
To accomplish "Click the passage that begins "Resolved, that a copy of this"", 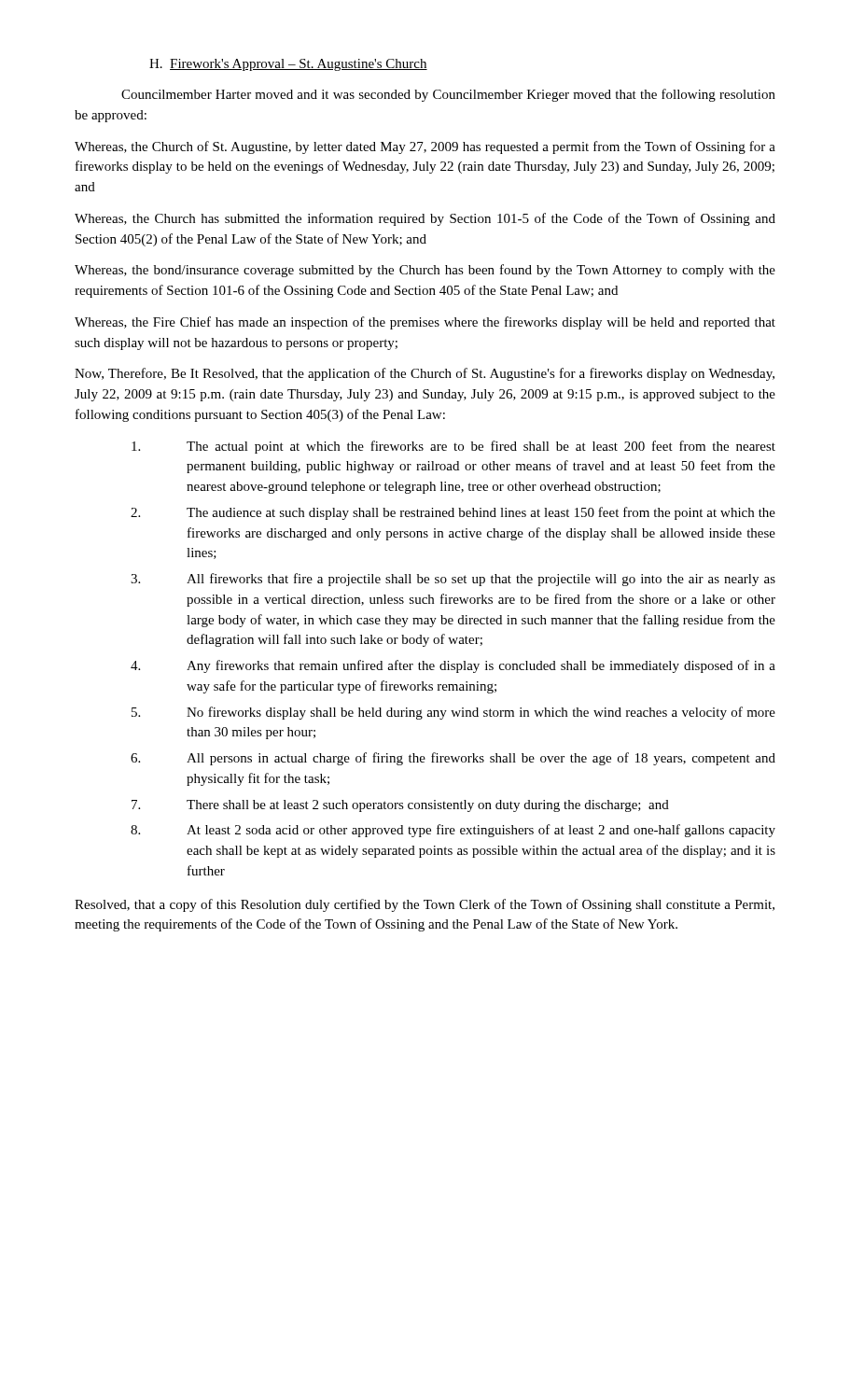I will [x=425, y=914].
